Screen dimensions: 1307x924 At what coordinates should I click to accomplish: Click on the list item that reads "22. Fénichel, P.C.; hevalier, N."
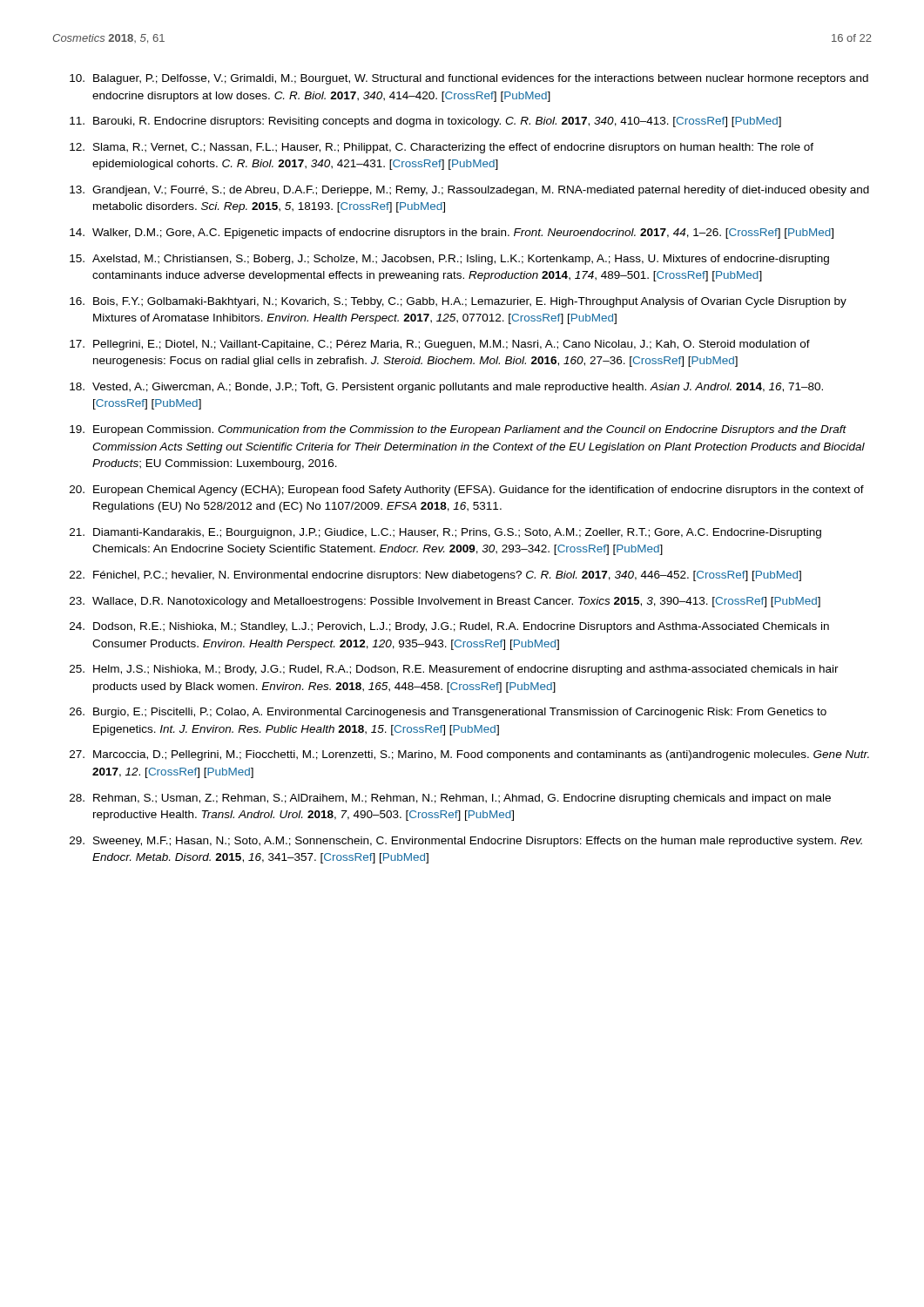point(462,575)
